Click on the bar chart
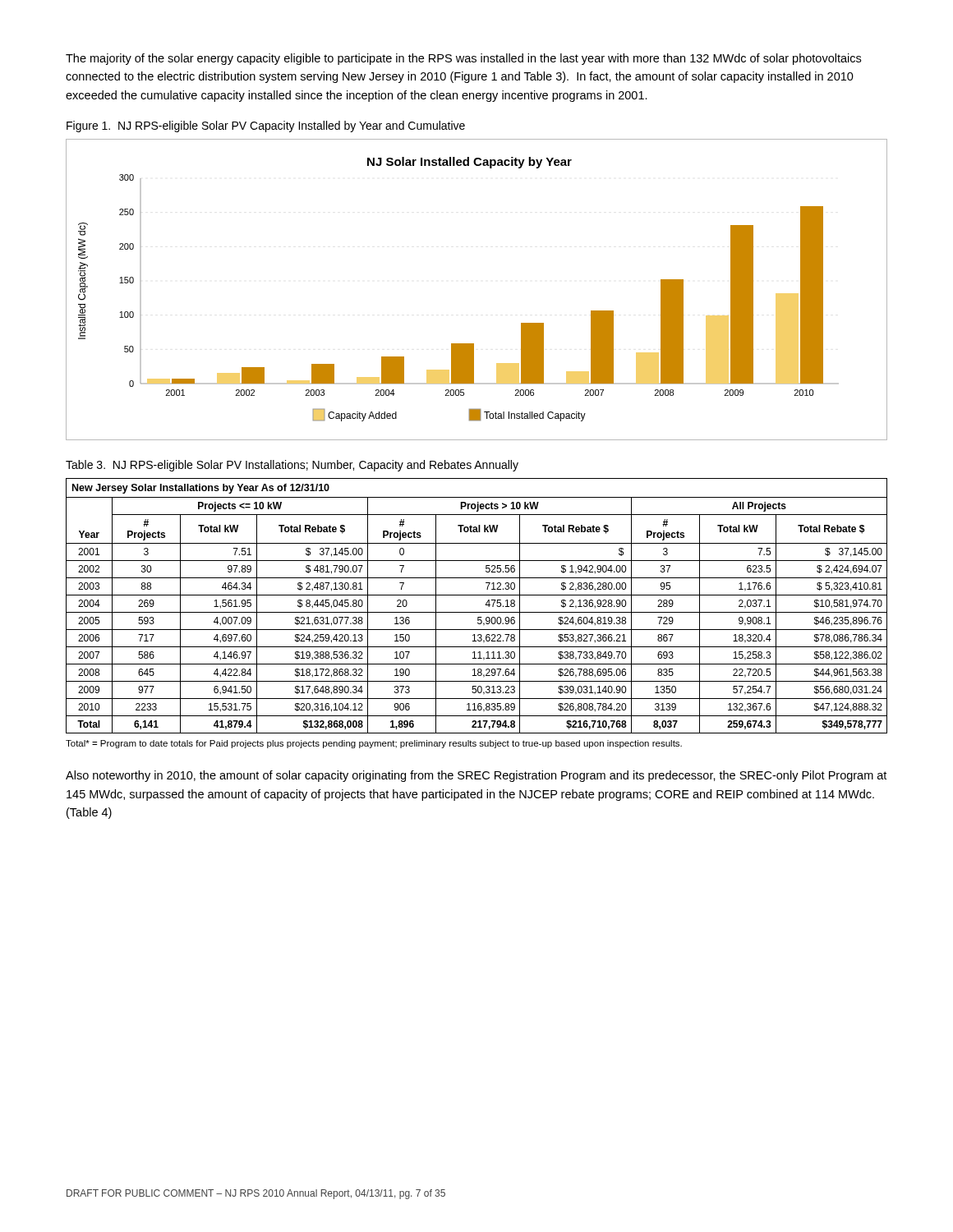 click(x=476, y=290)
